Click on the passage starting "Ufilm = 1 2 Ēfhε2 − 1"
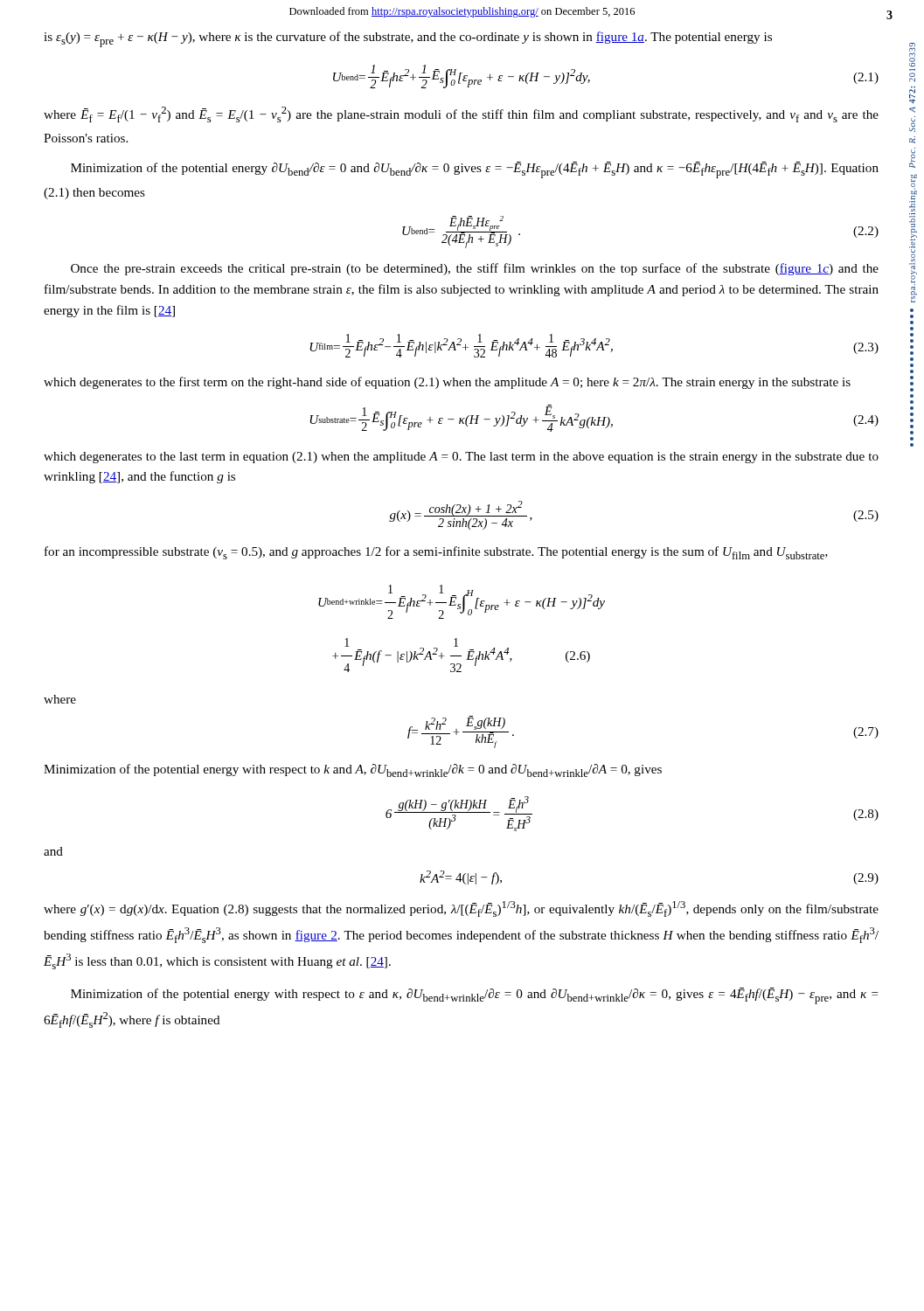This screenshot has height=1311, width=924. tap(594, 347)
